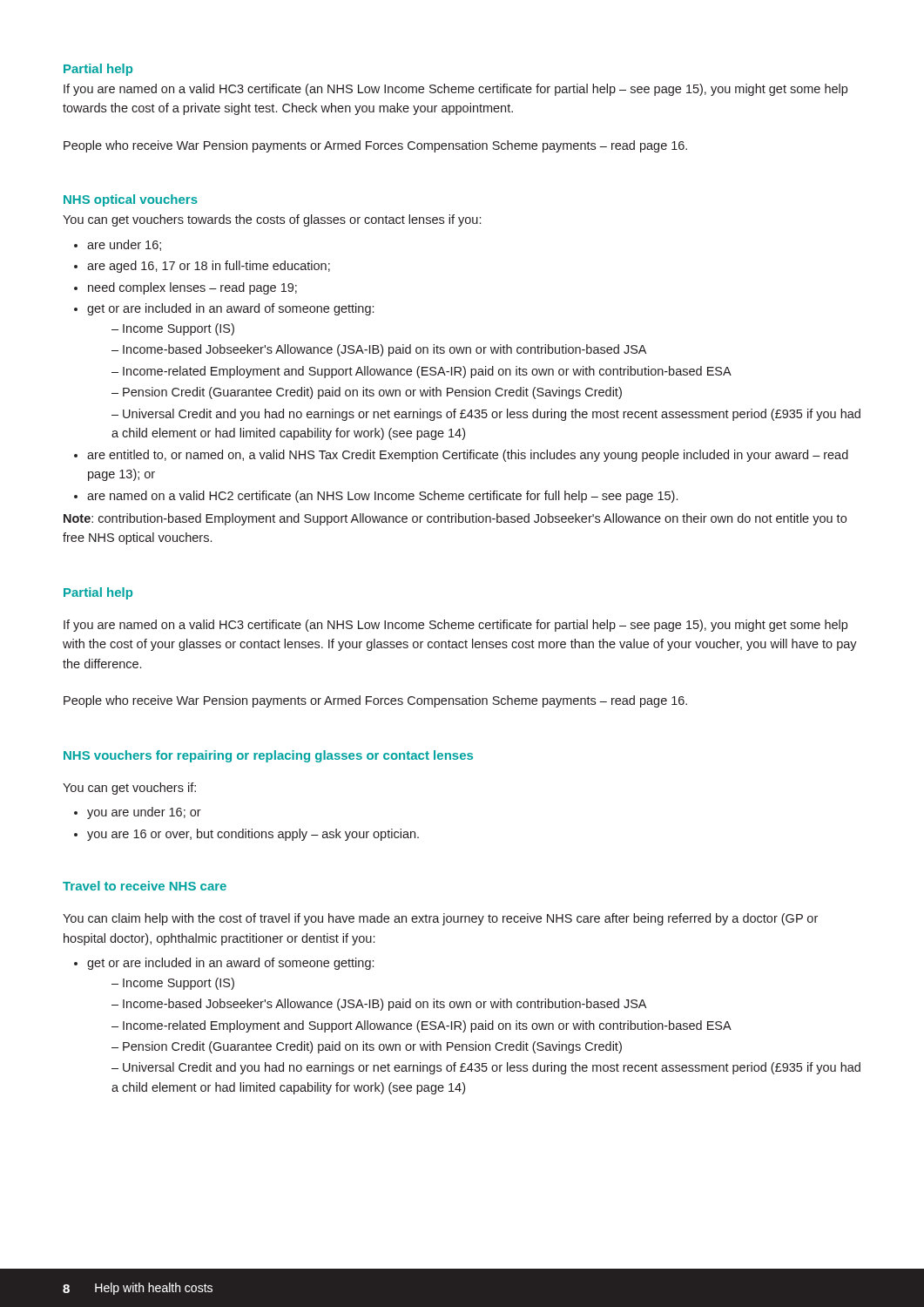Point to "Travel to receive NHS care"
Screen dimensions: 1307x924
145,886
